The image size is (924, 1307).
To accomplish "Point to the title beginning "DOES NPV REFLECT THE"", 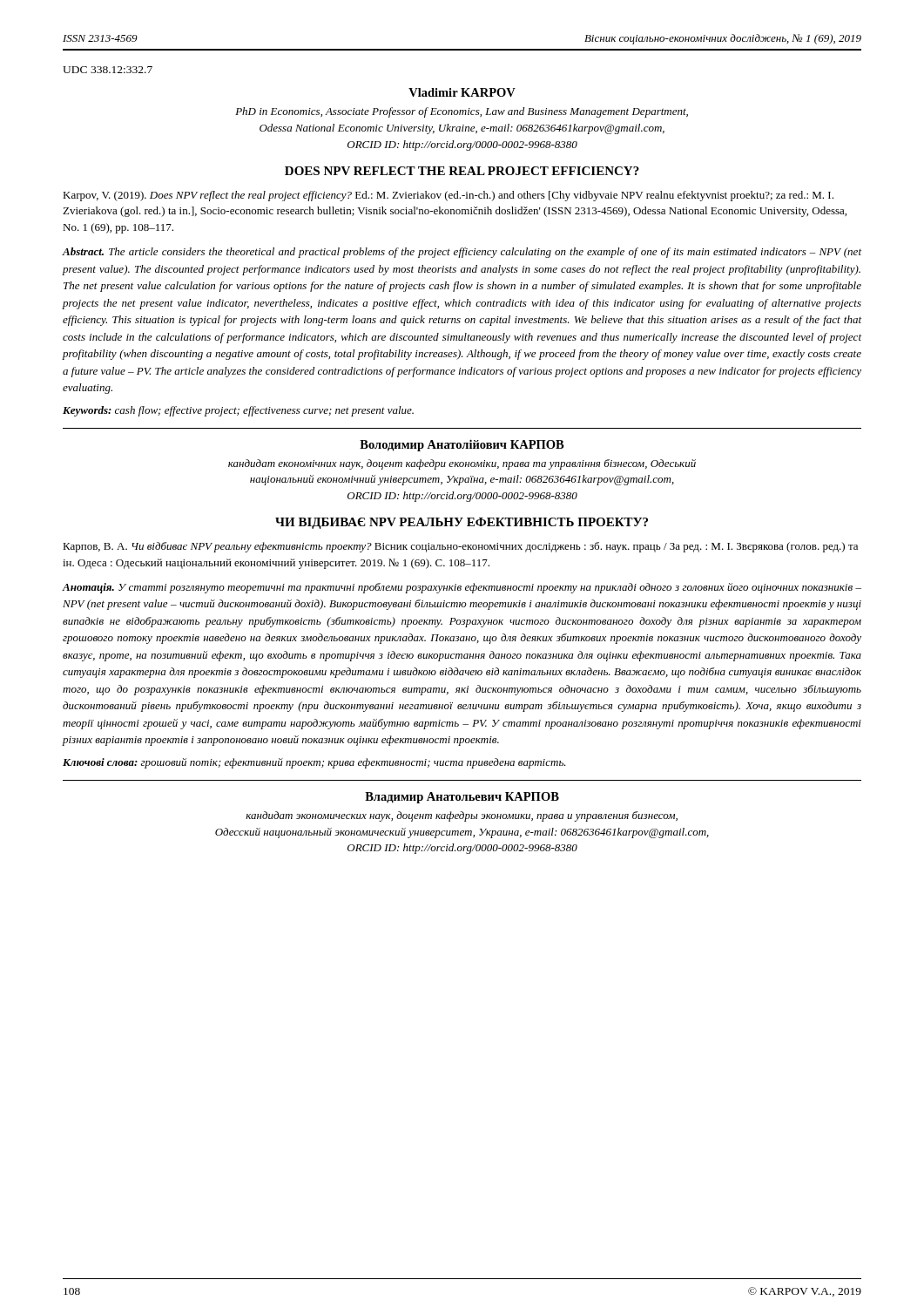I will click(x=462, y=170).
